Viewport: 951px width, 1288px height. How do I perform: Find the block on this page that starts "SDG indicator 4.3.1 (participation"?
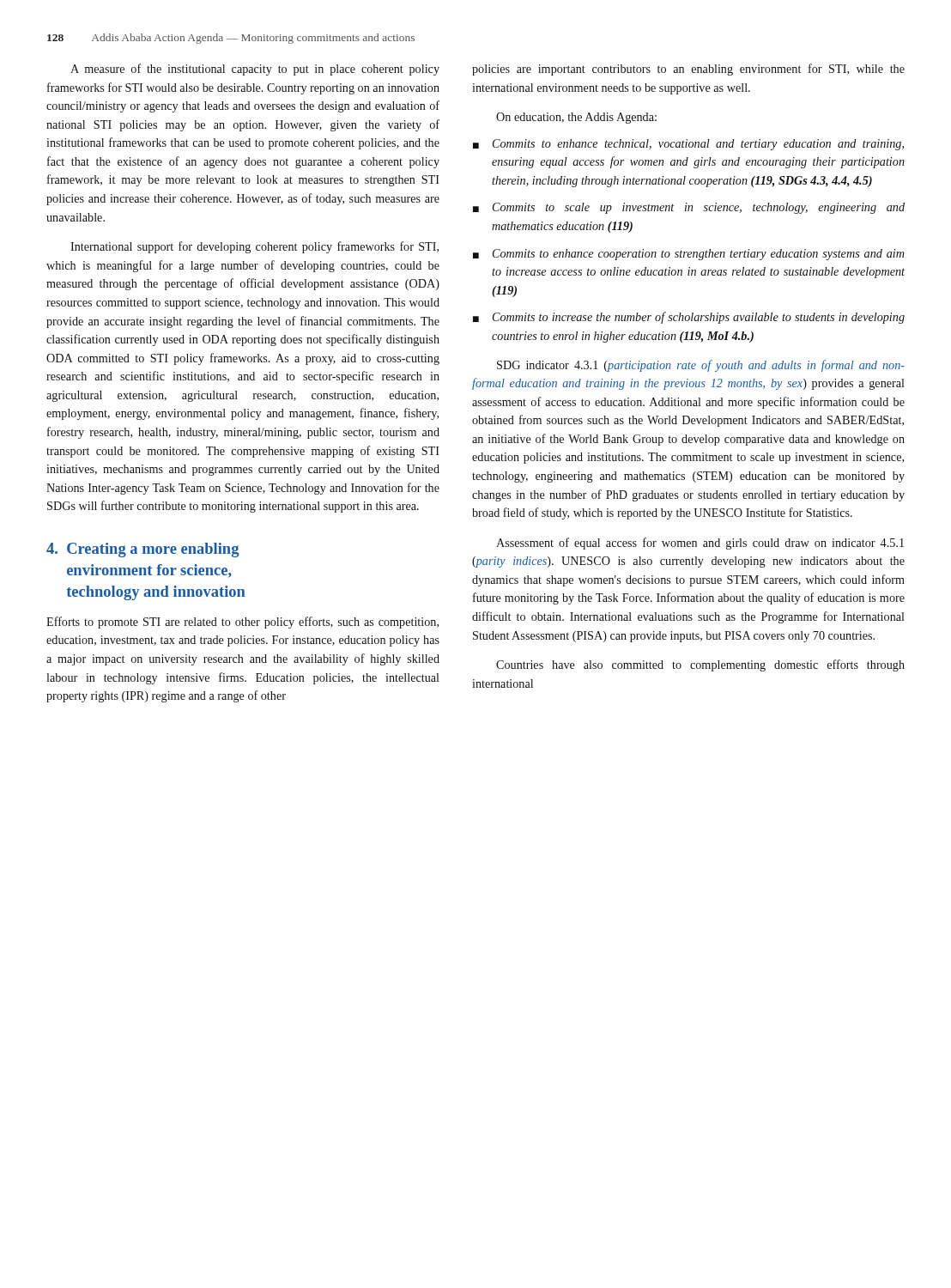pos(688,439)
